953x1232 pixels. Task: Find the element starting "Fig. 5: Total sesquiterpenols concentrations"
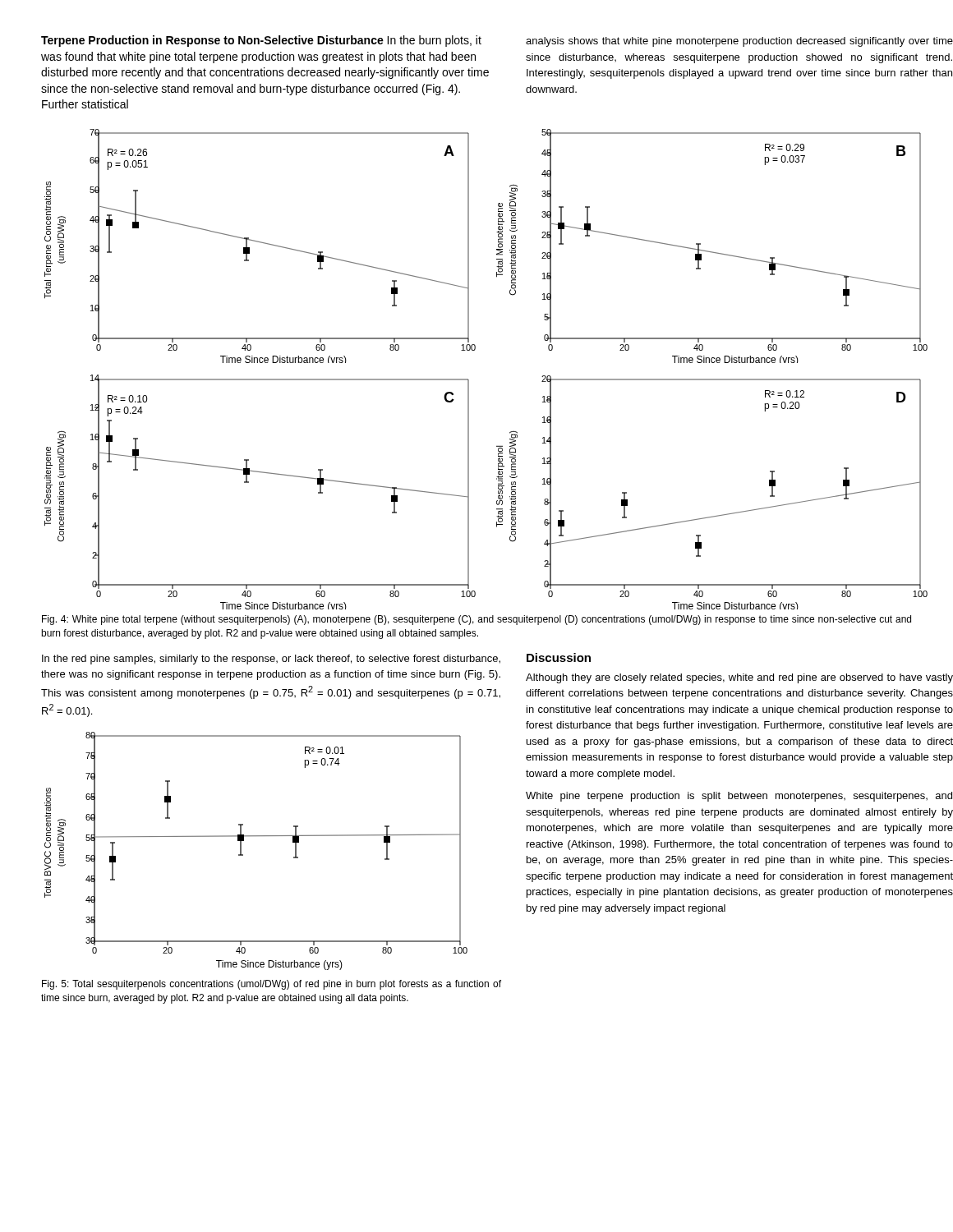tap(271, 991)
